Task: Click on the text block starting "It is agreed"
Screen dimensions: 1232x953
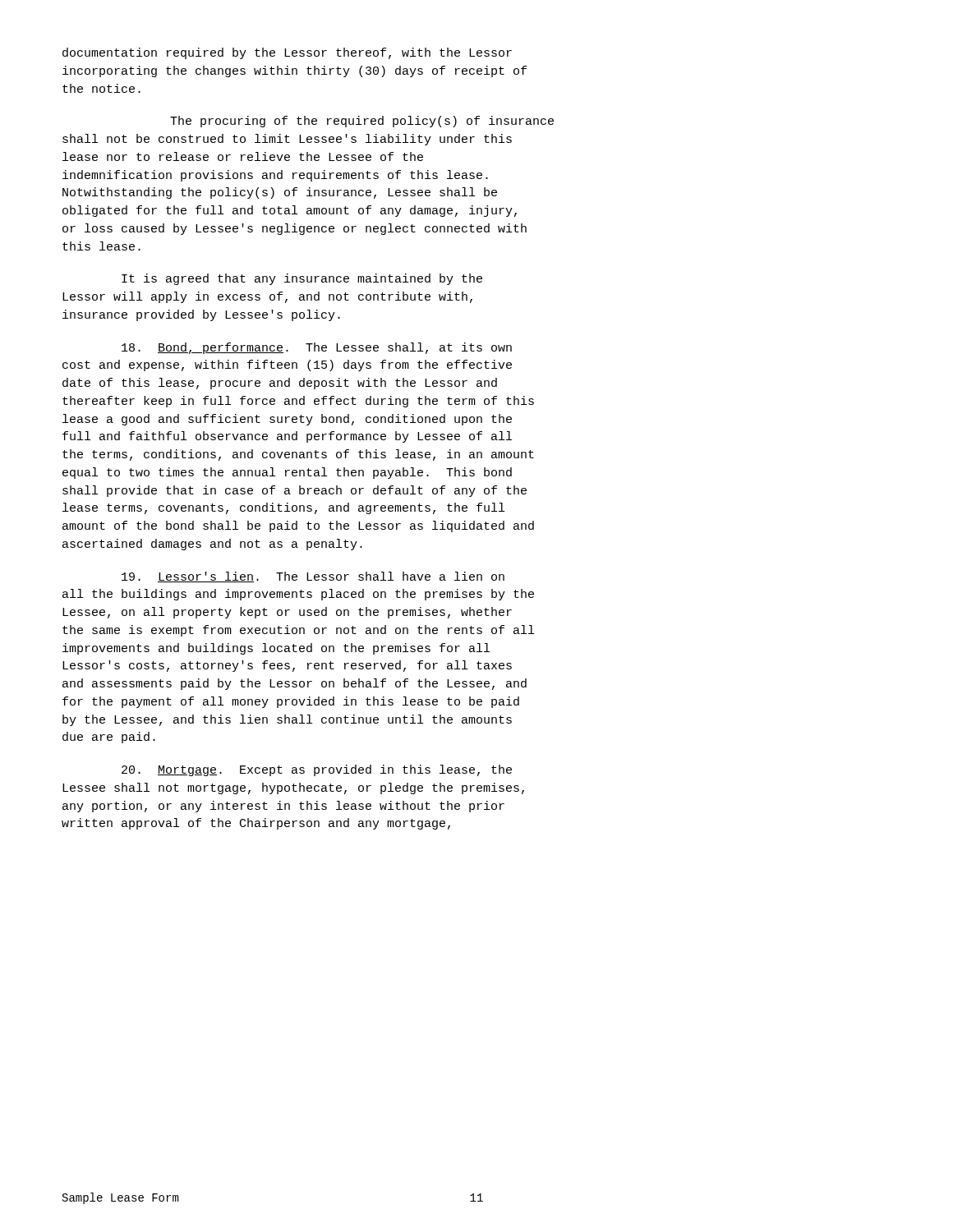Action: tap(272, 298)
